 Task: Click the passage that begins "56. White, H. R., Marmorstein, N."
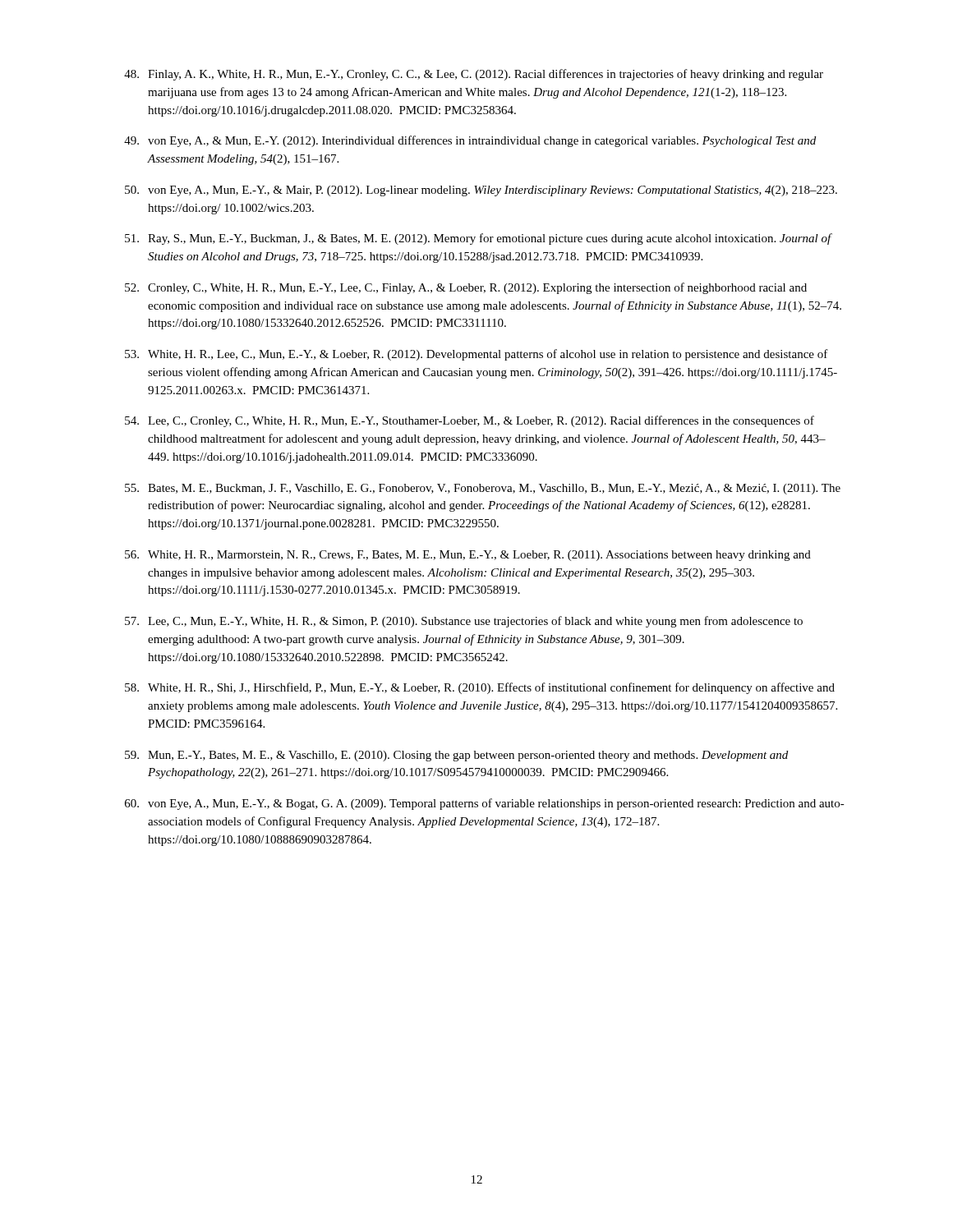tap(476, 573)
